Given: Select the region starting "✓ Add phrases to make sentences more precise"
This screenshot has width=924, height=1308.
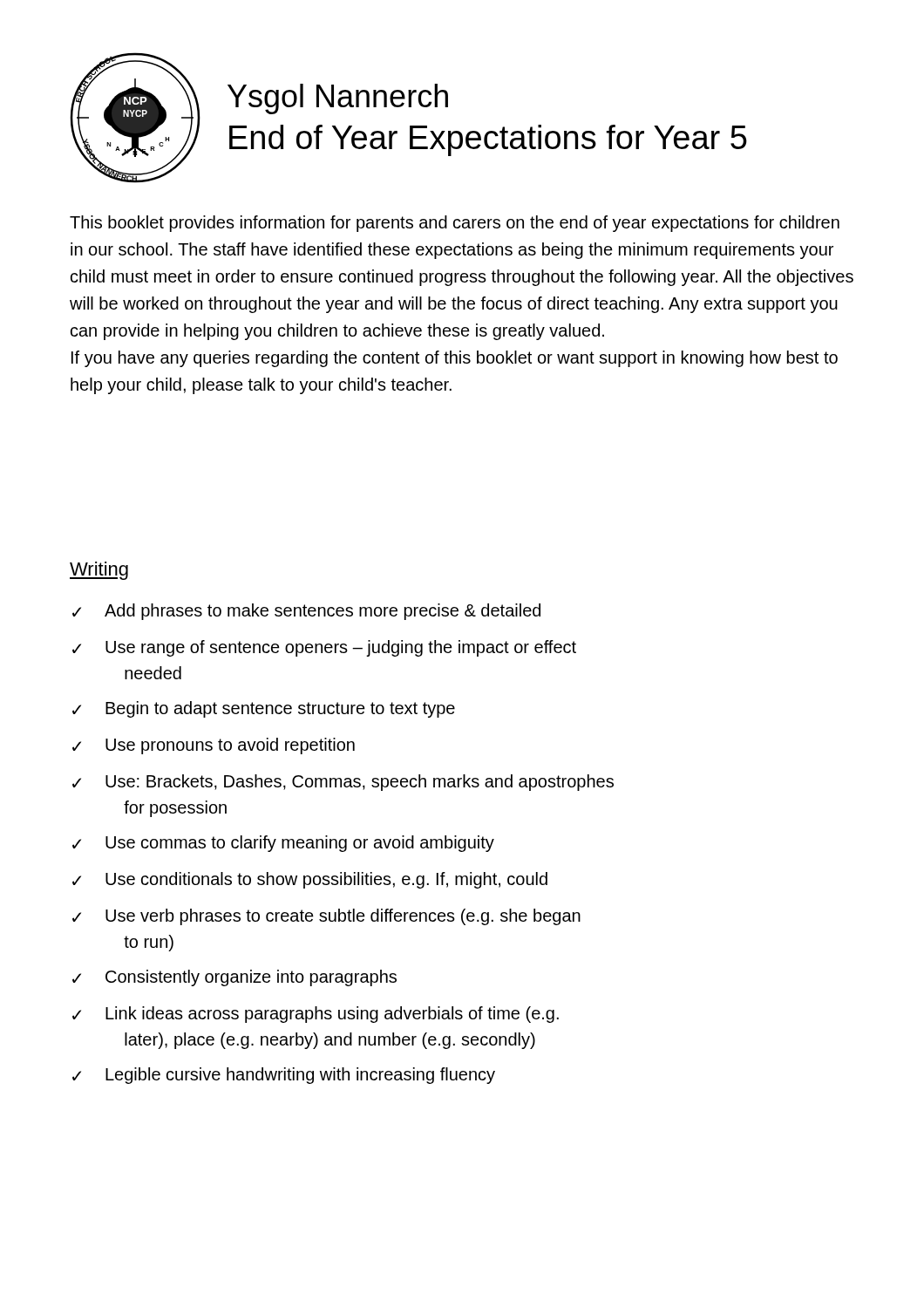Looking at the screenshot, I should [462, 611].
